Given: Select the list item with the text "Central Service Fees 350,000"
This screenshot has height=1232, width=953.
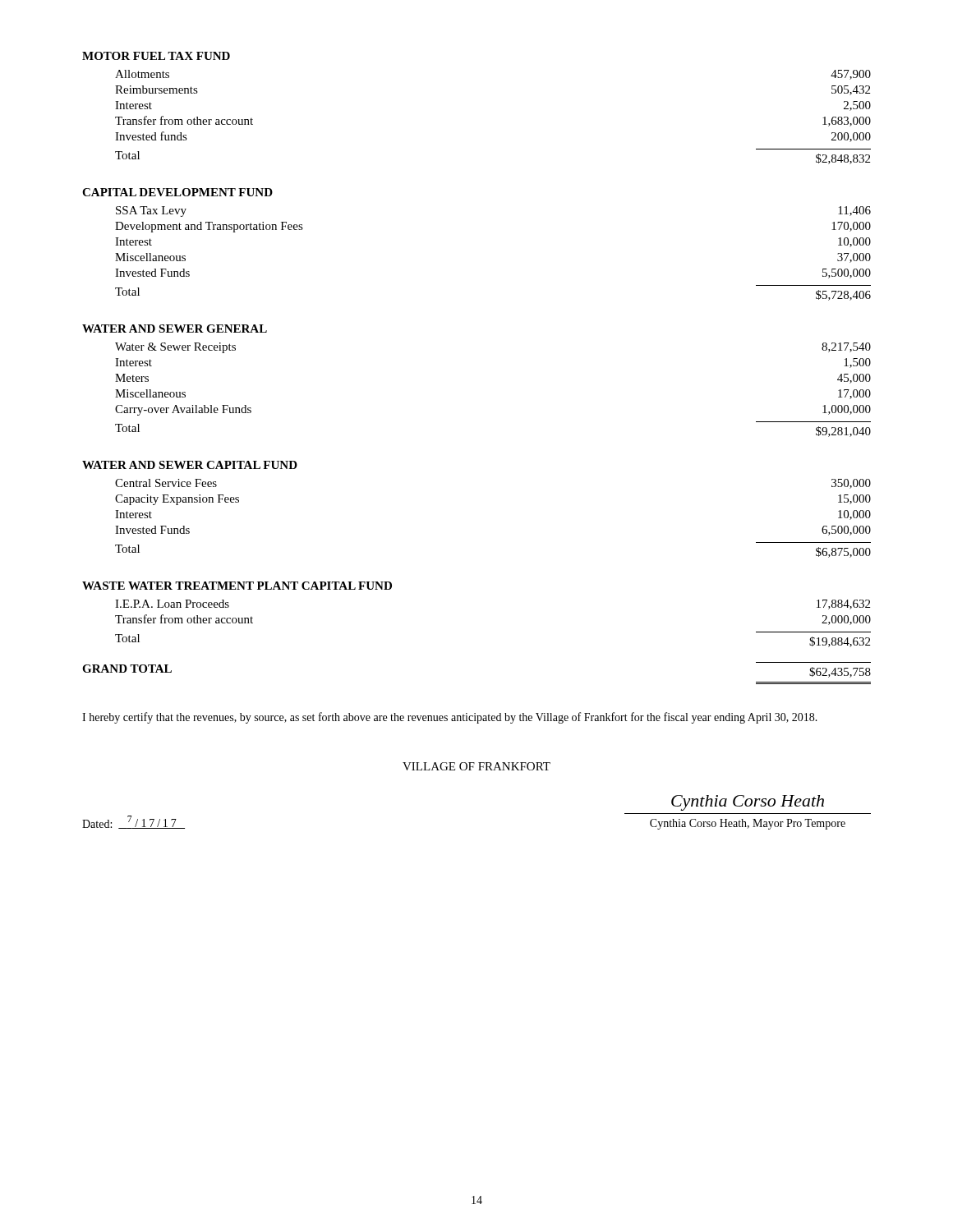Looking at the screenshot, I should click(x=169, y=483).
